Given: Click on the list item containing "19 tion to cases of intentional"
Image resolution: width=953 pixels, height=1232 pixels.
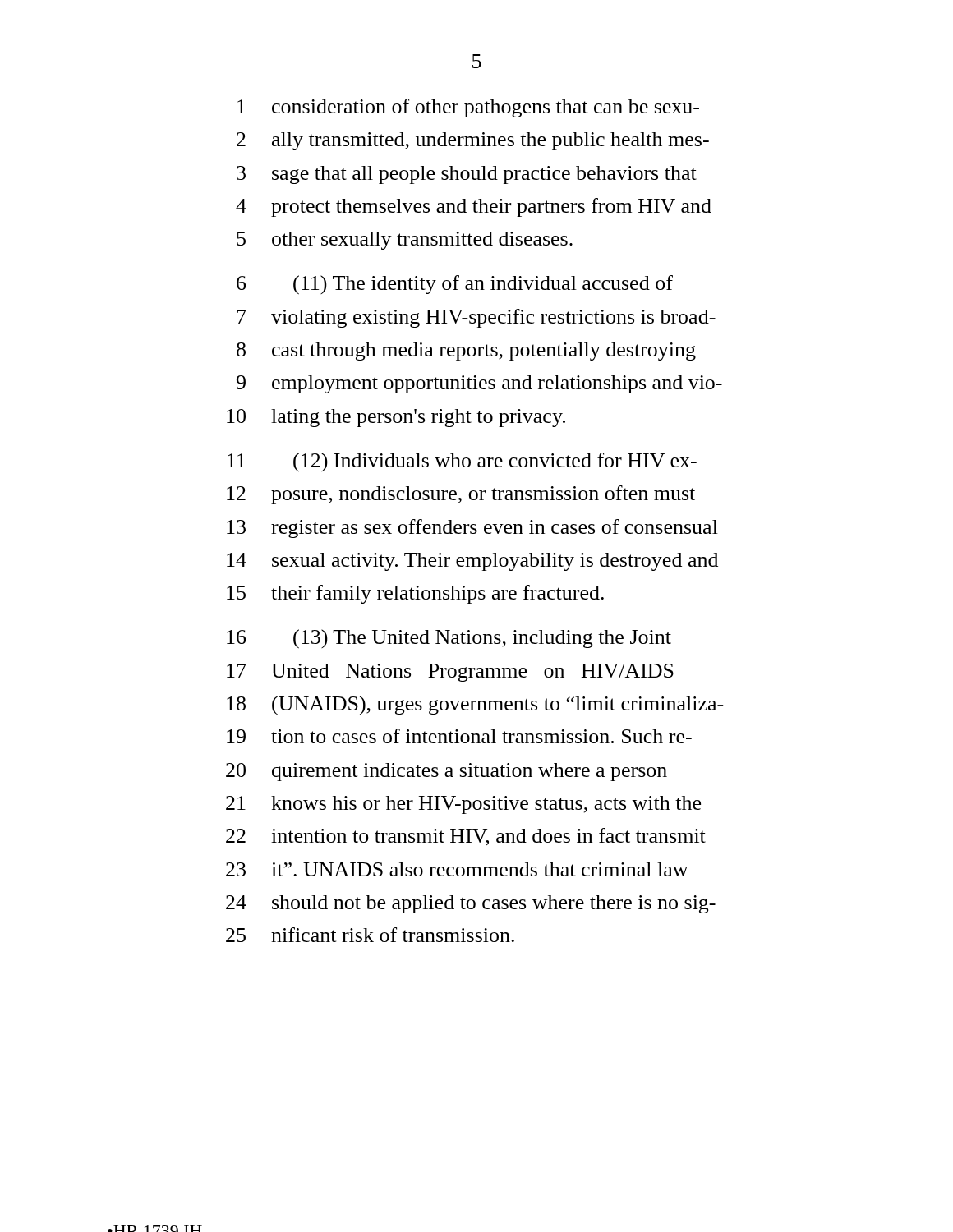Looking at the screenshot, I should [x=513, y=737].
